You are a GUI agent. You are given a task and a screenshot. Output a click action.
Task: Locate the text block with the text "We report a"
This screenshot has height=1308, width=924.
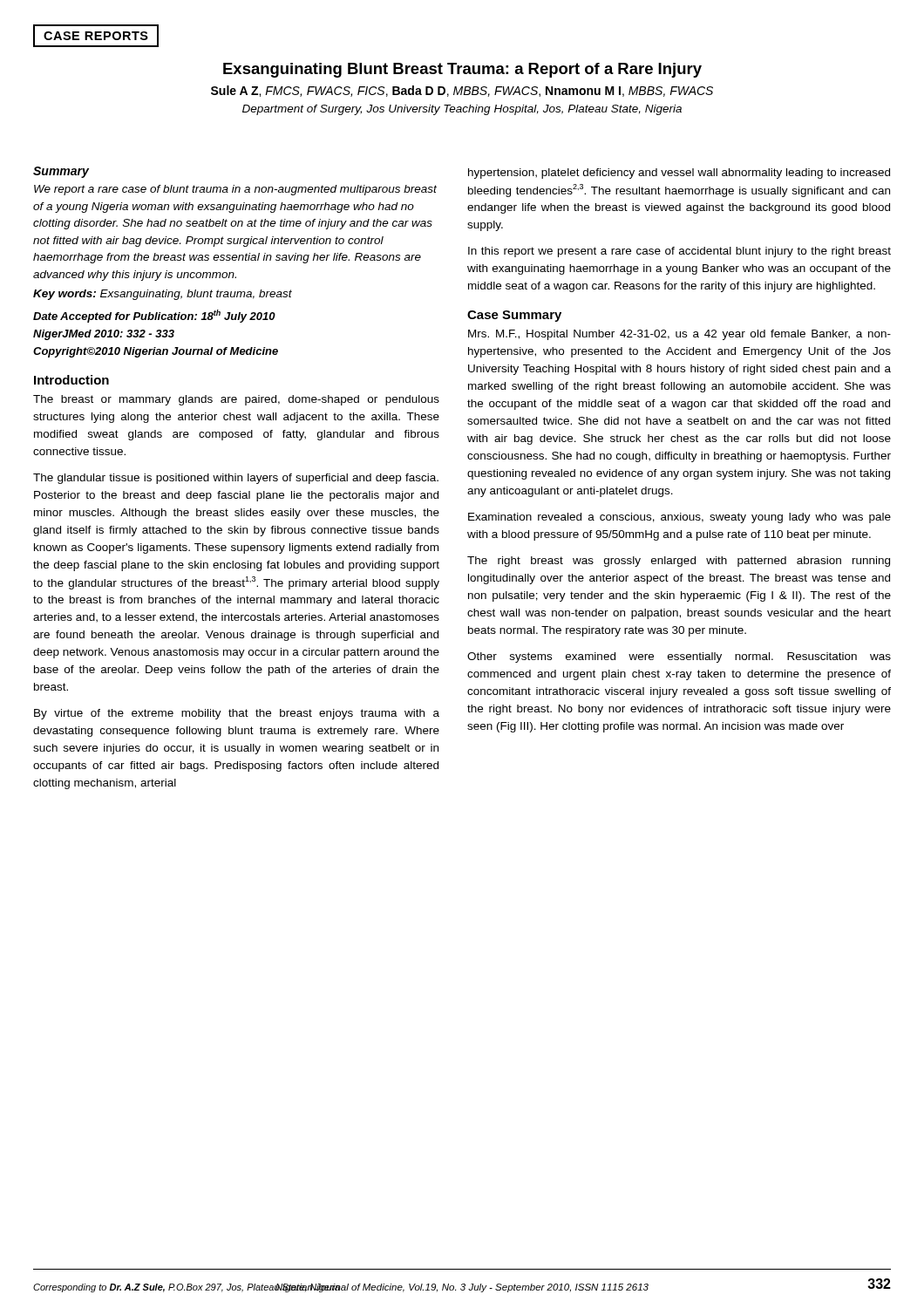click(x=235, y=231)
